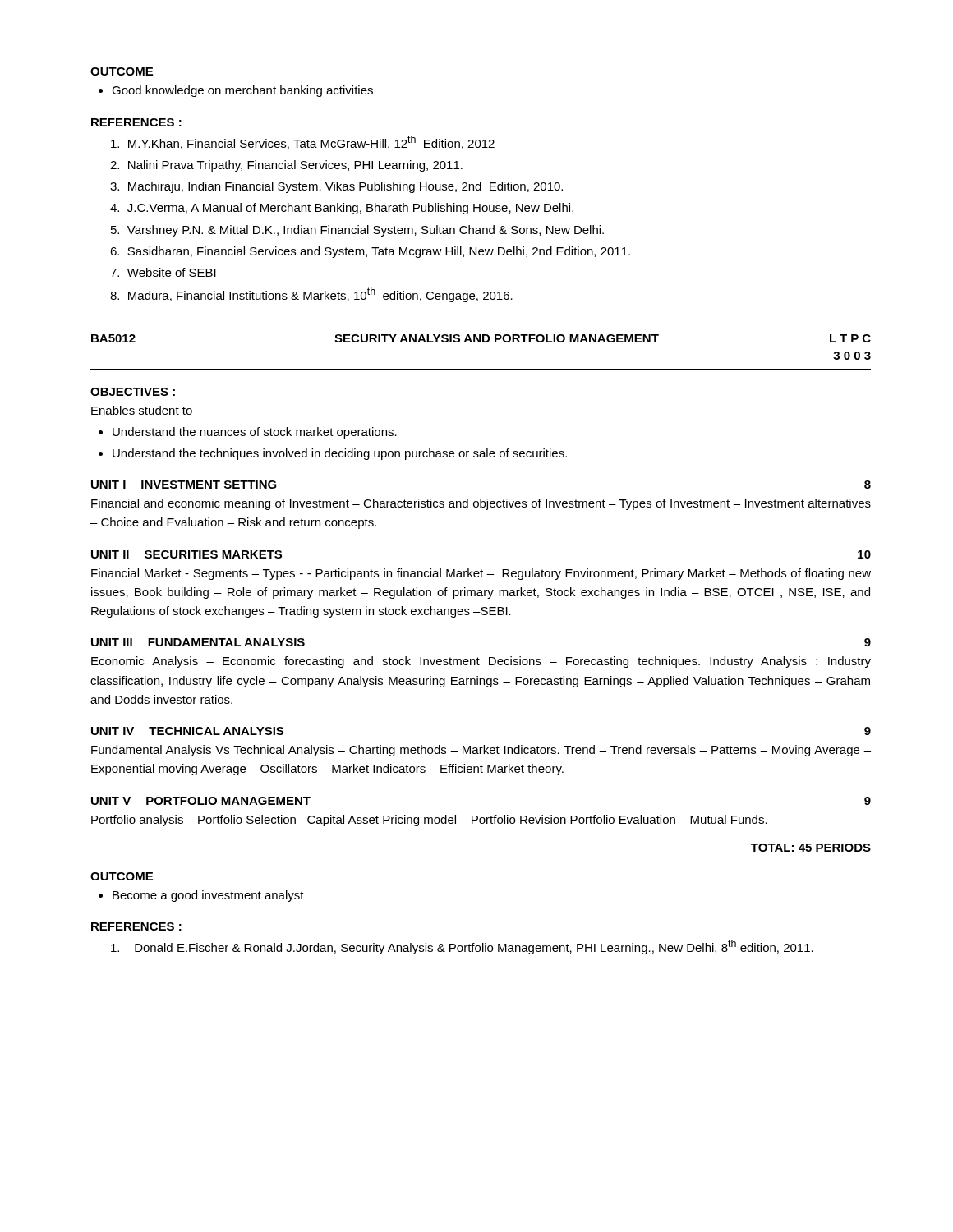This screenshot has height=1232, width=953.
Task: Point to the text block starting "UNIT V PORTFOLIO MANAGEMENT 9"
Action: [x=110, y=800]
